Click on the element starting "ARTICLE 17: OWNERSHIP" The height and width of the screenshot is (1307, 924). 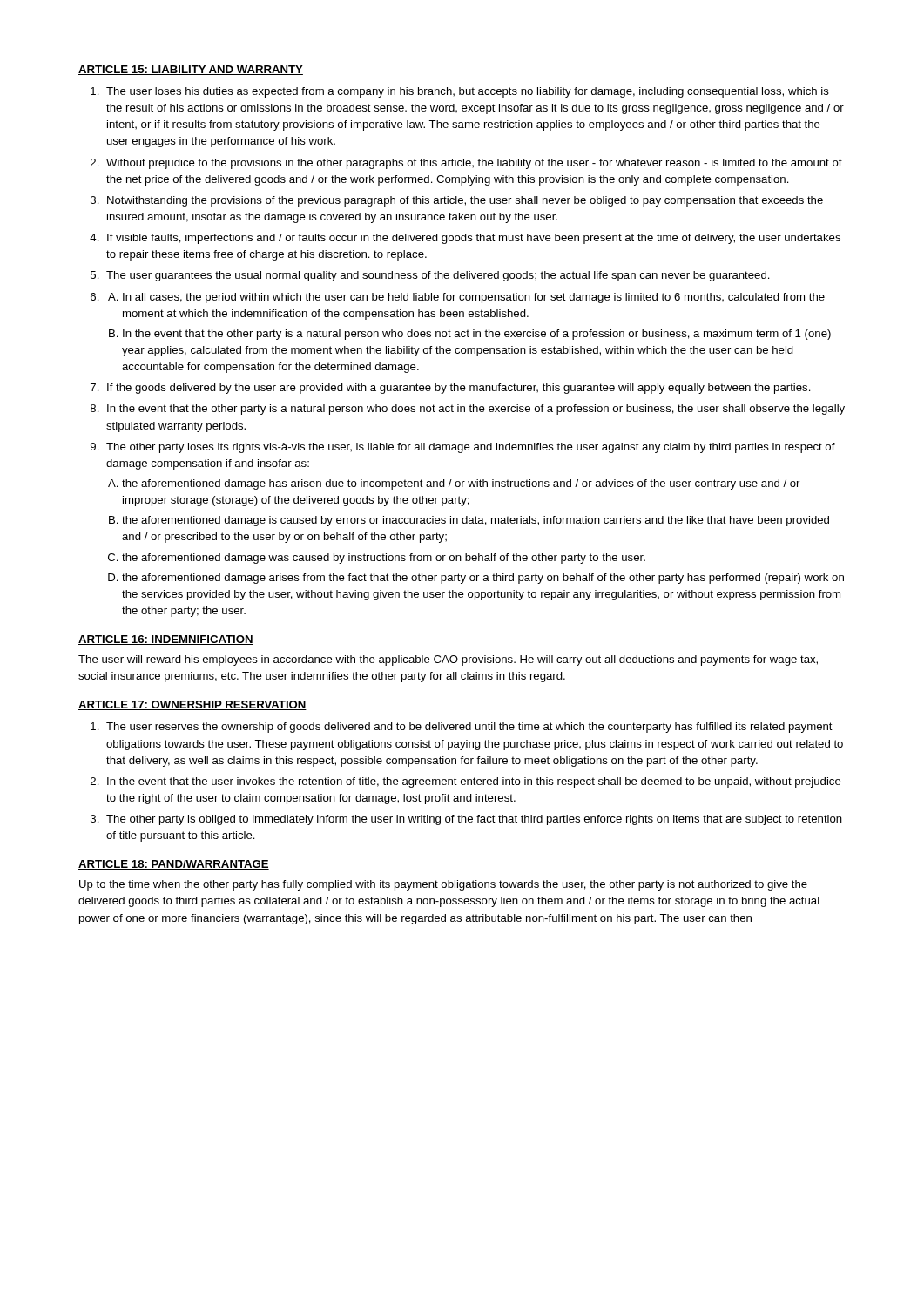(192, 705)
